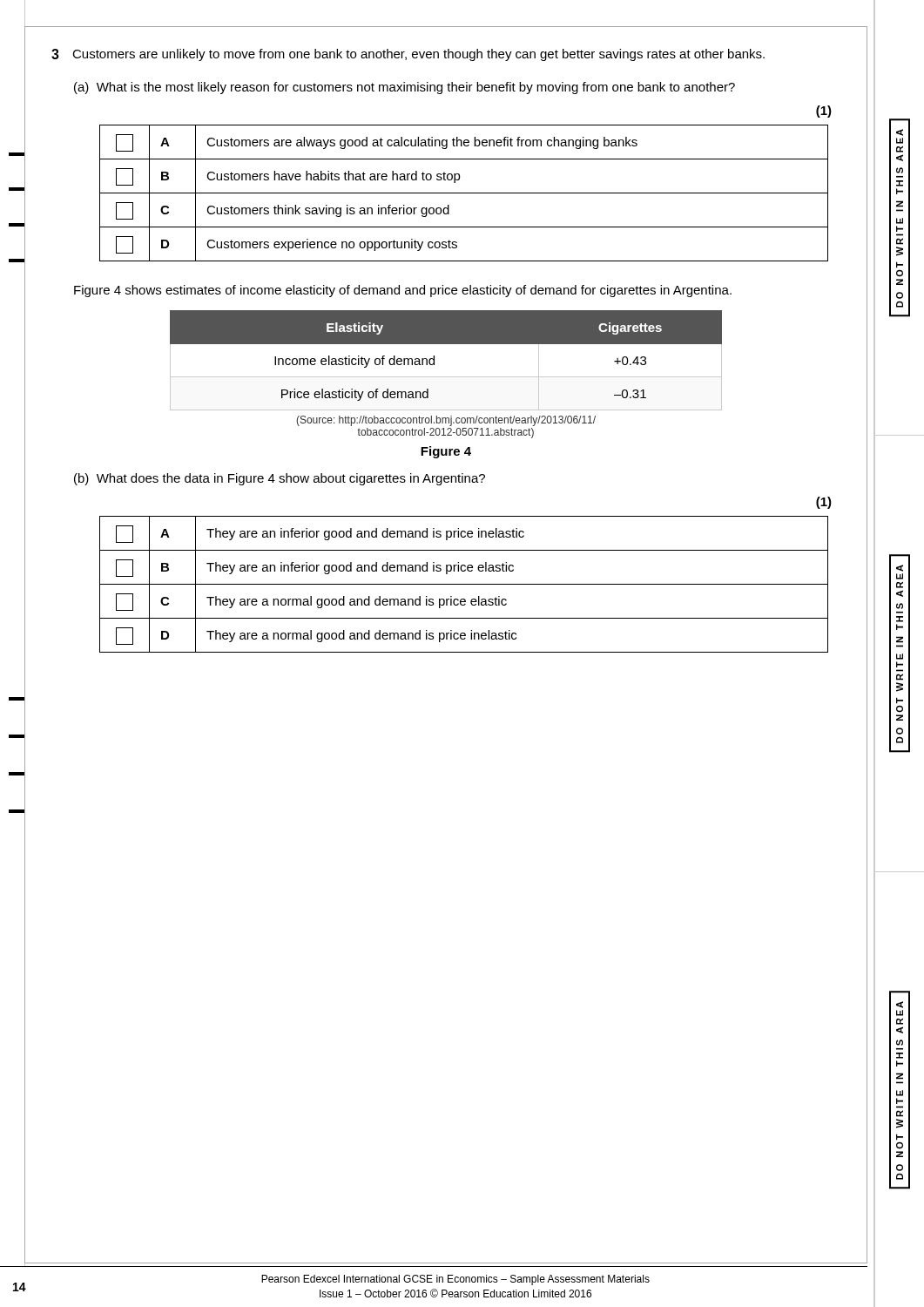Navigate to the text block starting "(Source: http://tobaccocontrol.bmj.com/content/early/2013/06/11/tobaccocontrol-2012-050711.abstract)"
The height and width of the screenshot is (1307, 924).
(446, 426)
